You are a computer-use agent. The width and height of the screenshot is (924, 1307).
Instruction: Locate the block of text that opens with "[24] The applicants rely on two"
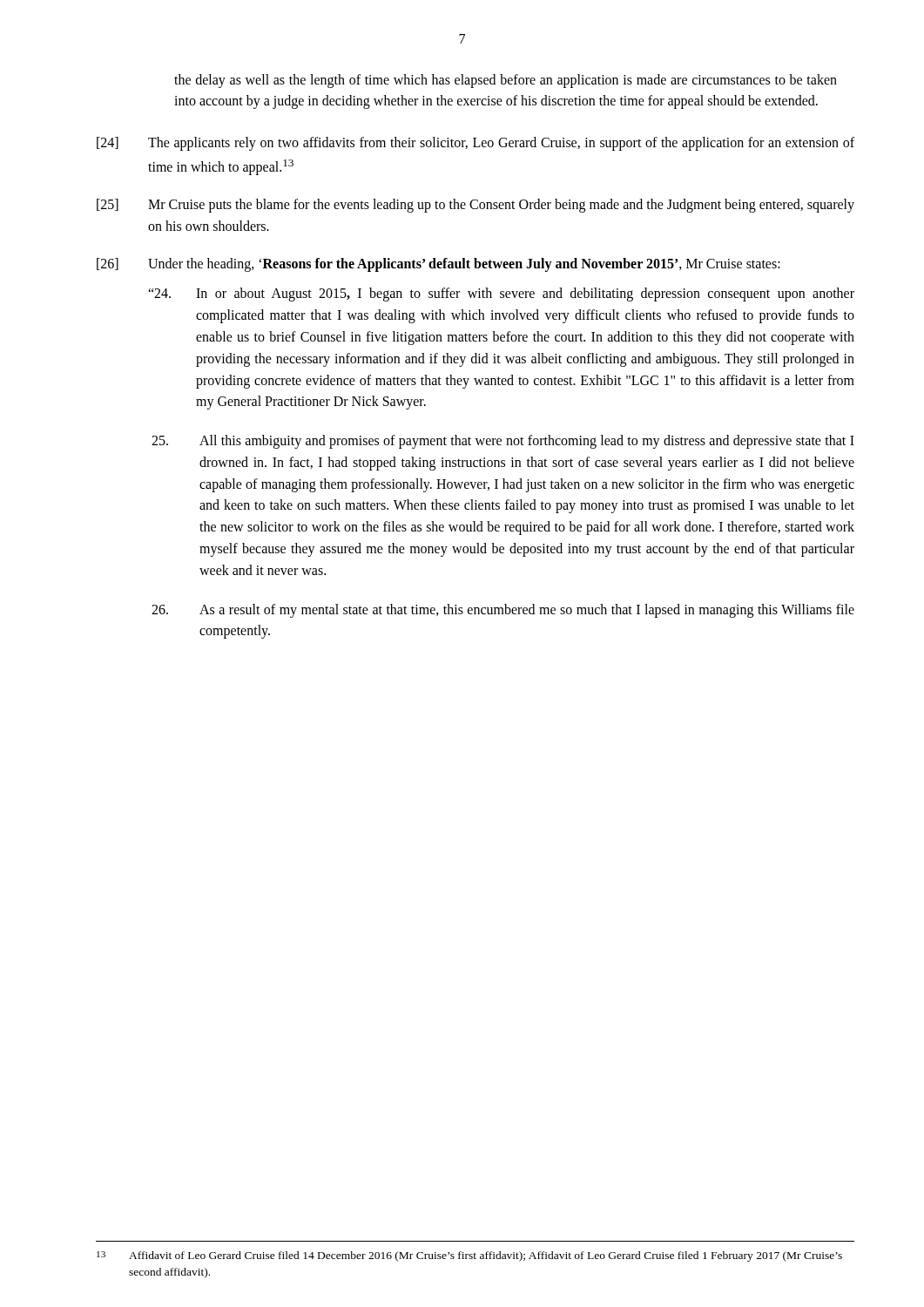475,155
